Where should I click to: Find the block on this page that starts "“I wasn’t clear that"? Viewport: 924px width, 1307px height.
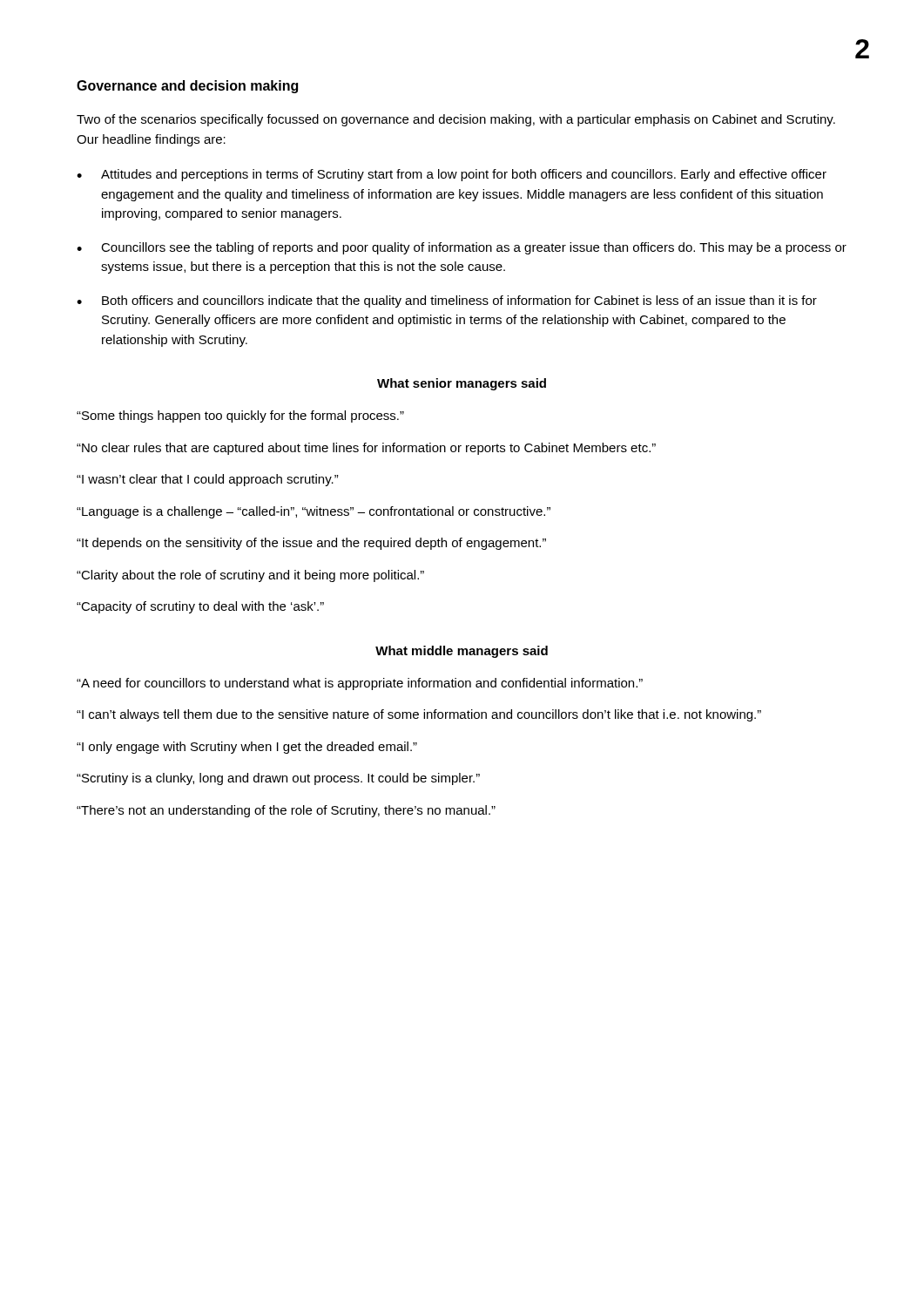[208, 479]
